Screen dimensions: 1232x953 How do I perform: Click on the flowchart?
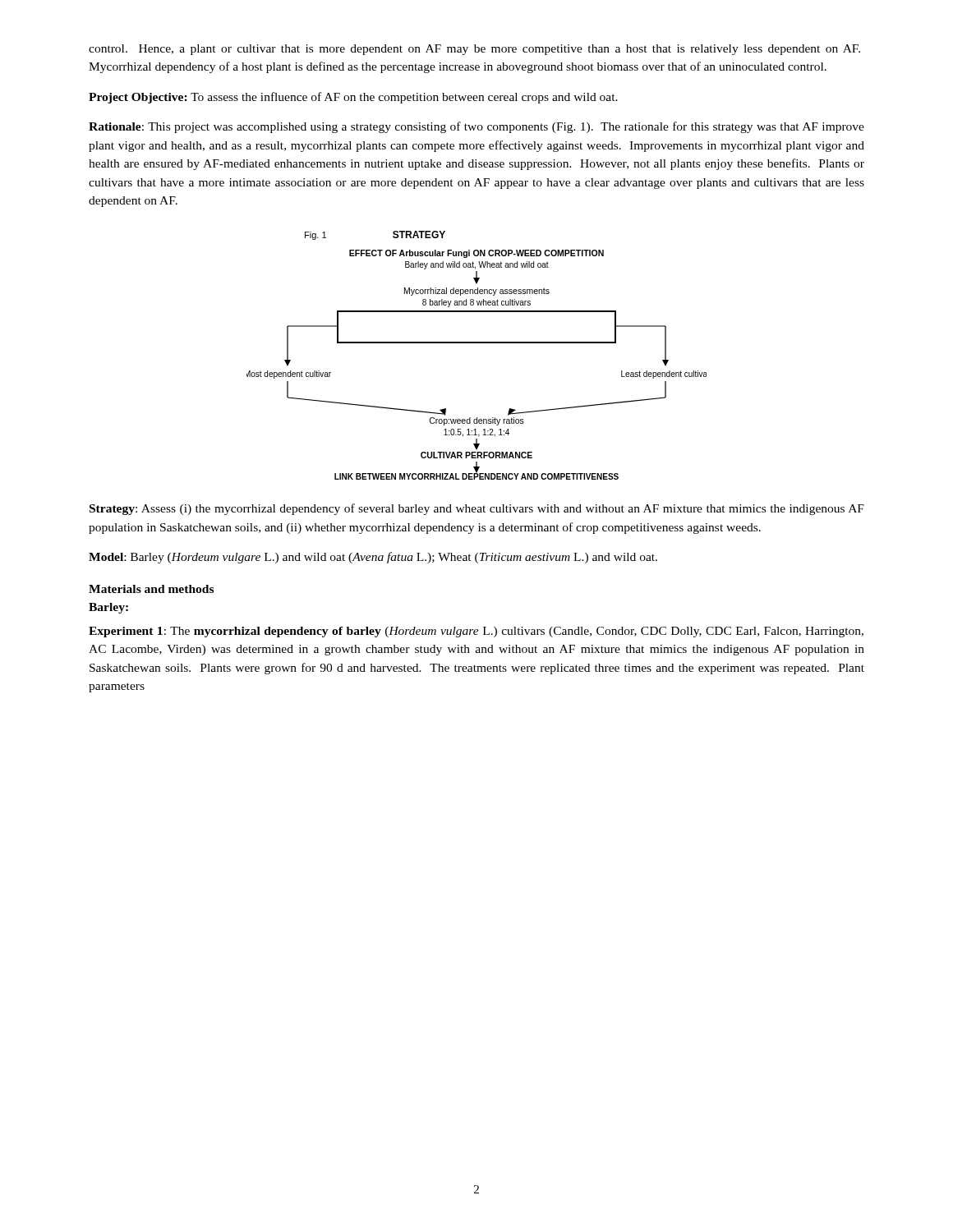pyautogui.click(x=476, y=355)
